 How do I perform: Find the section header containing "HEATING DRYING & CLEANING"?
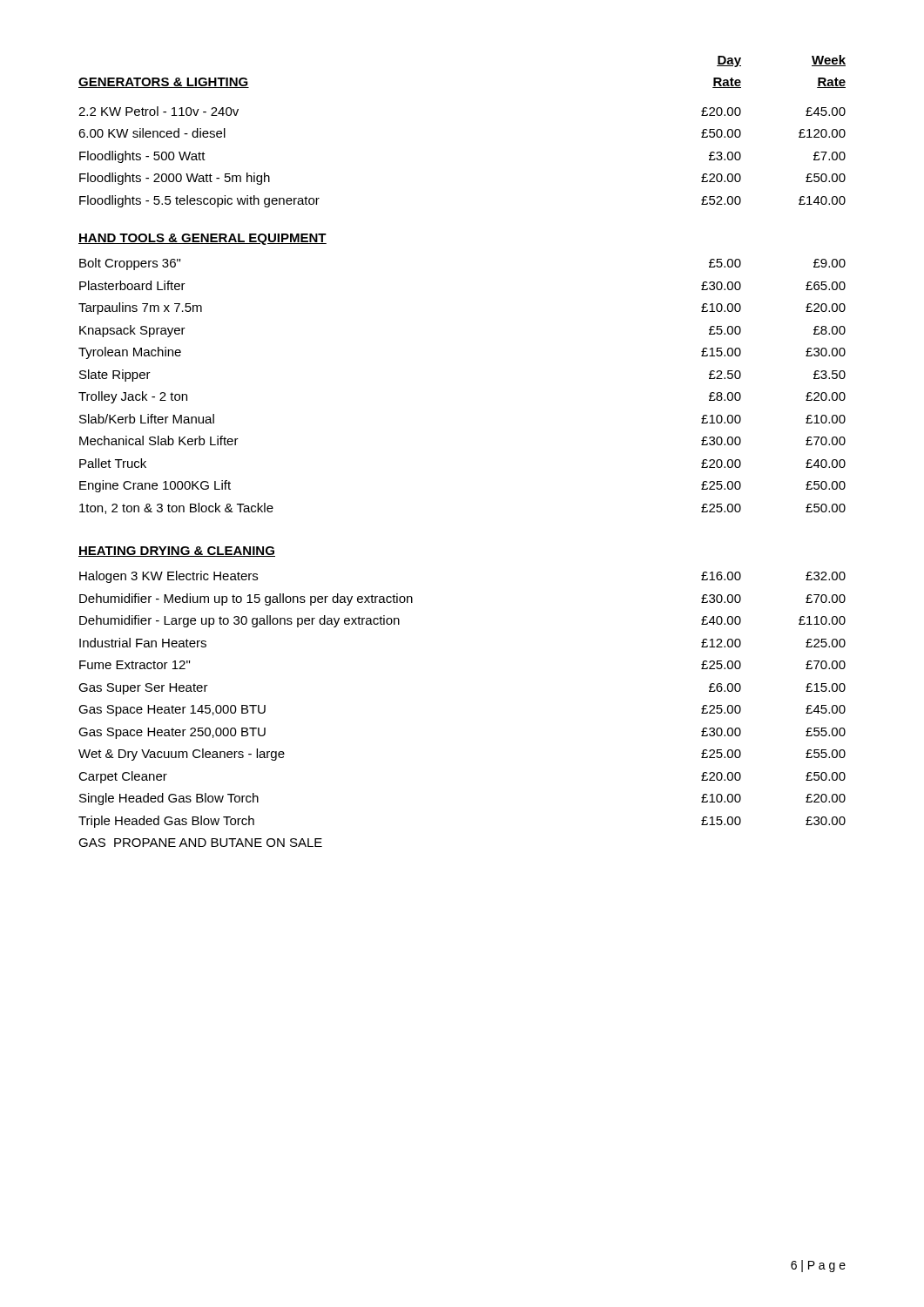177,552
